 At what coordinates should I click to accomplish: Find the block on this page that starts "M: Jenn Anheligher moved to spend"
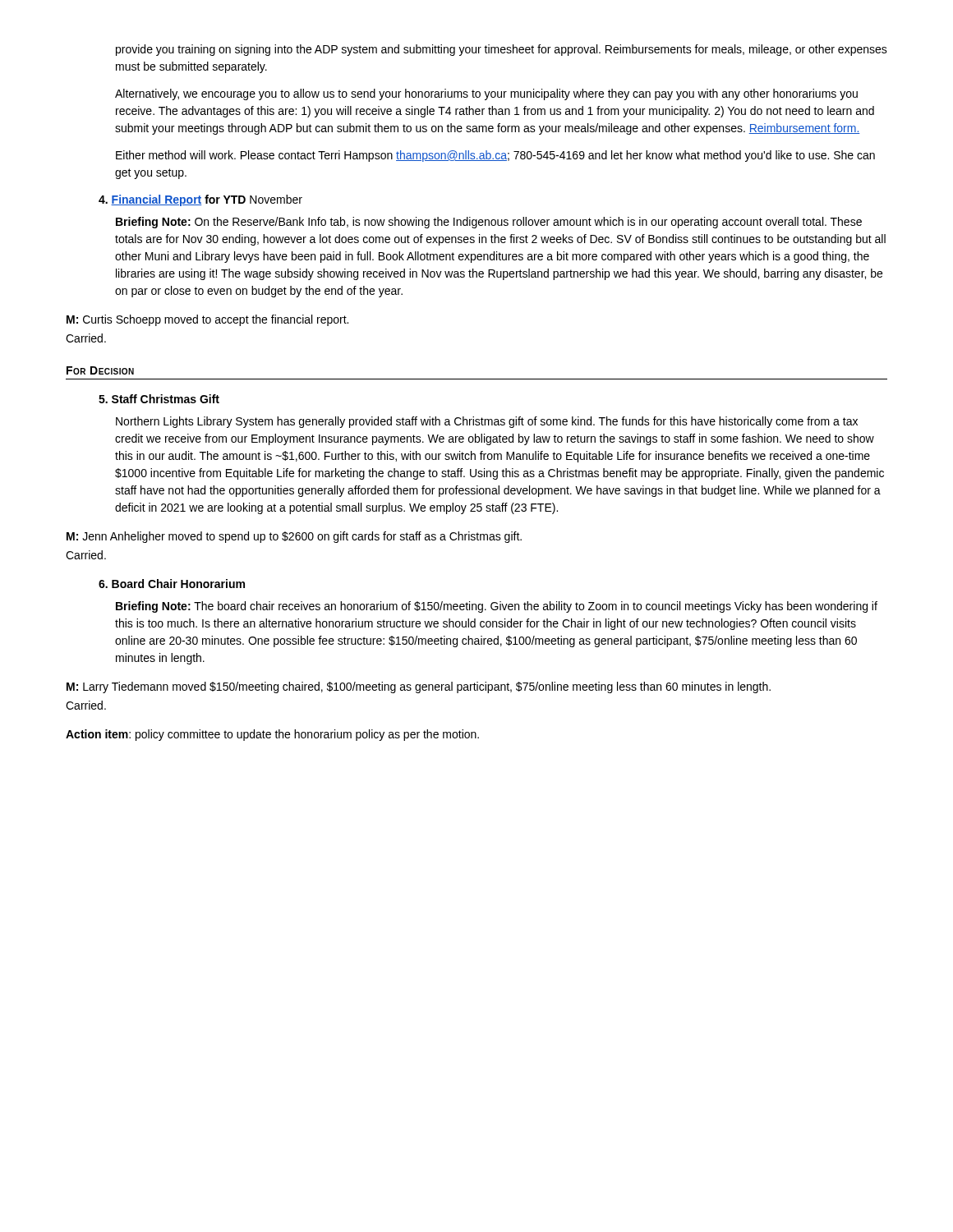[x=476, y=546]
